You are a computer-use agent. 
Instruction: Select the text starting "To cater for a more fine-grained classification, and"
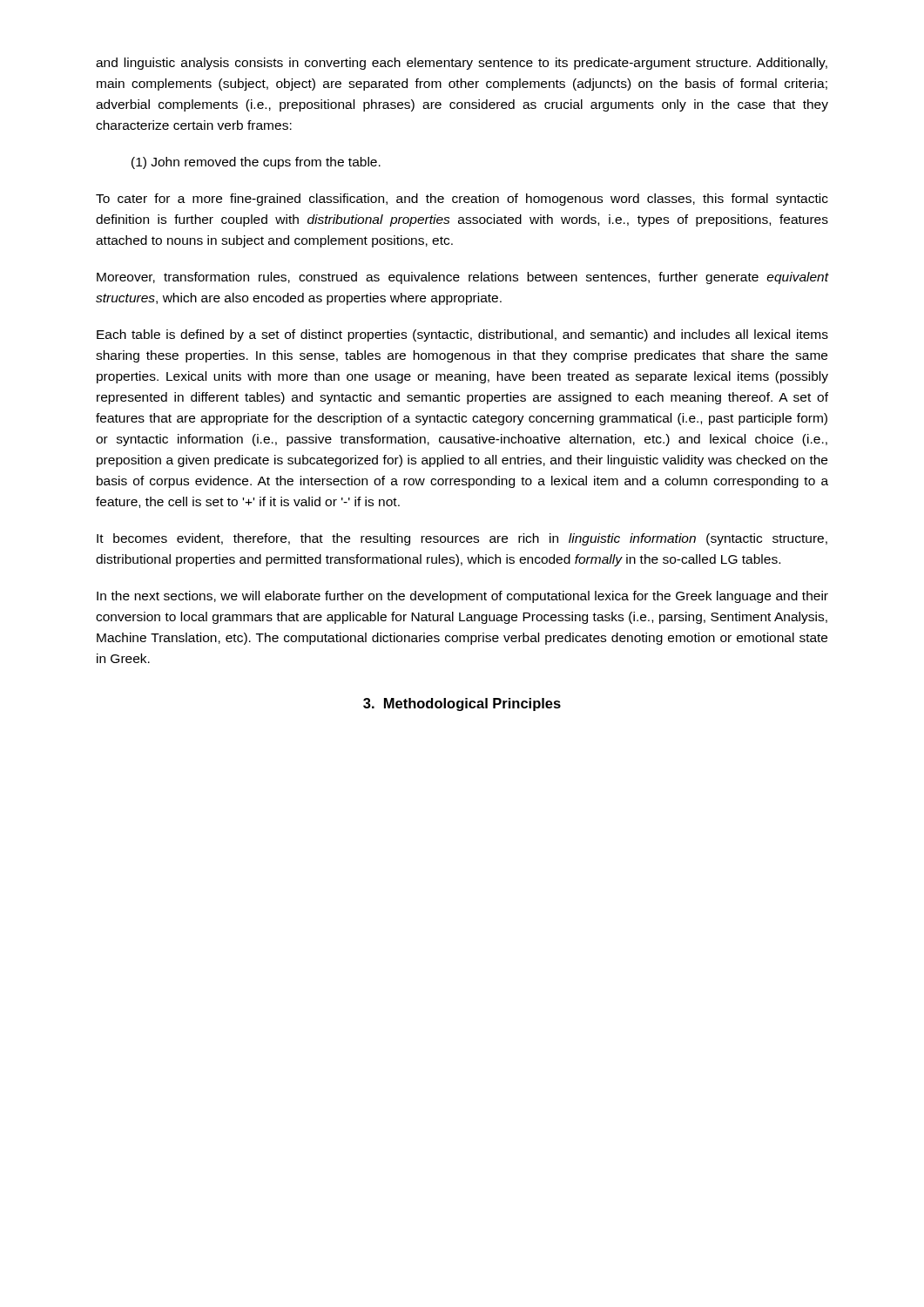pos(462,219)
